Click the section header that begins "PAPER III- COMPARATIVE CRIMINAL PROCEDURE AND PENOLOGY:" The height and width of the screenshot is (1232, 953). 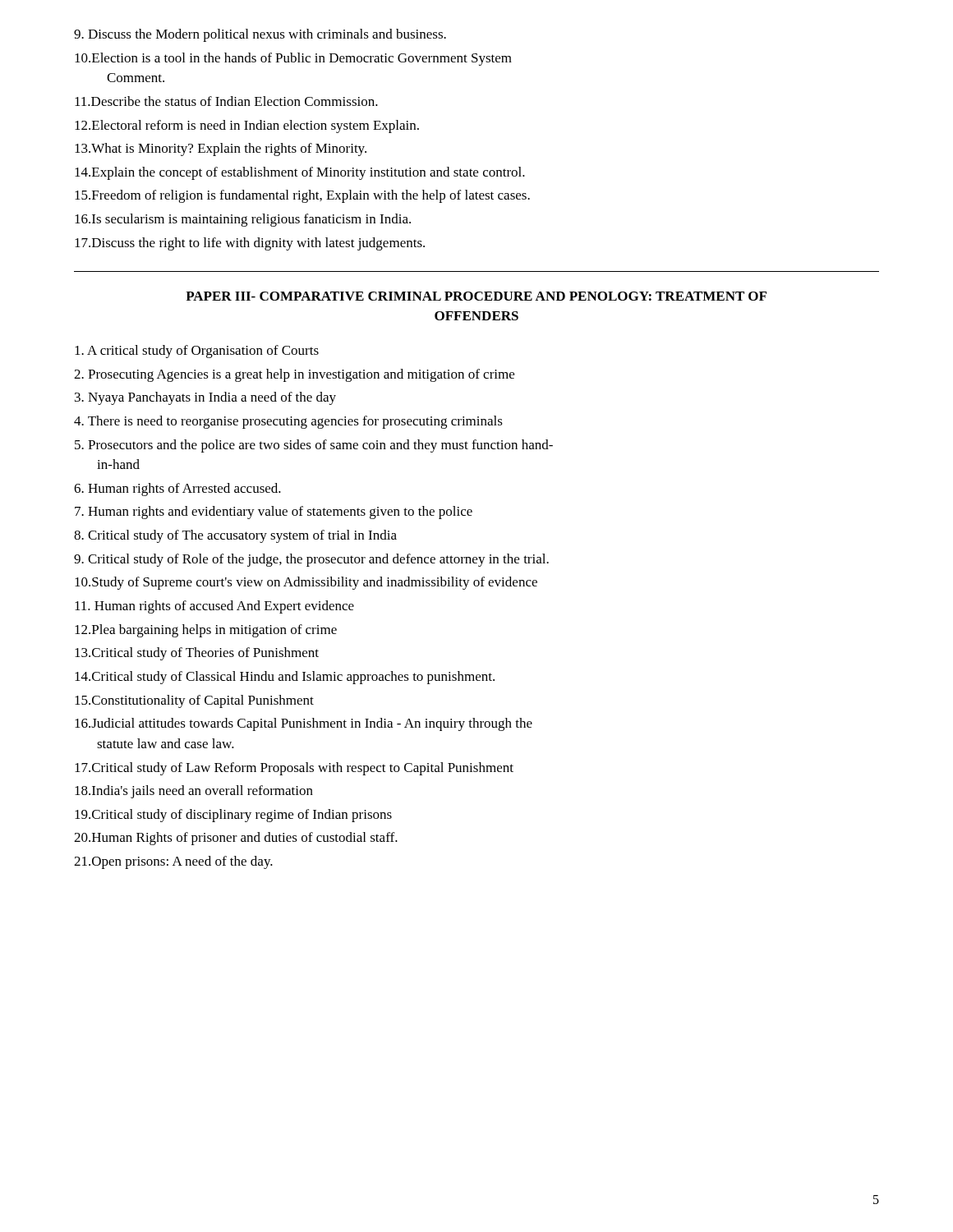[476, 306]
